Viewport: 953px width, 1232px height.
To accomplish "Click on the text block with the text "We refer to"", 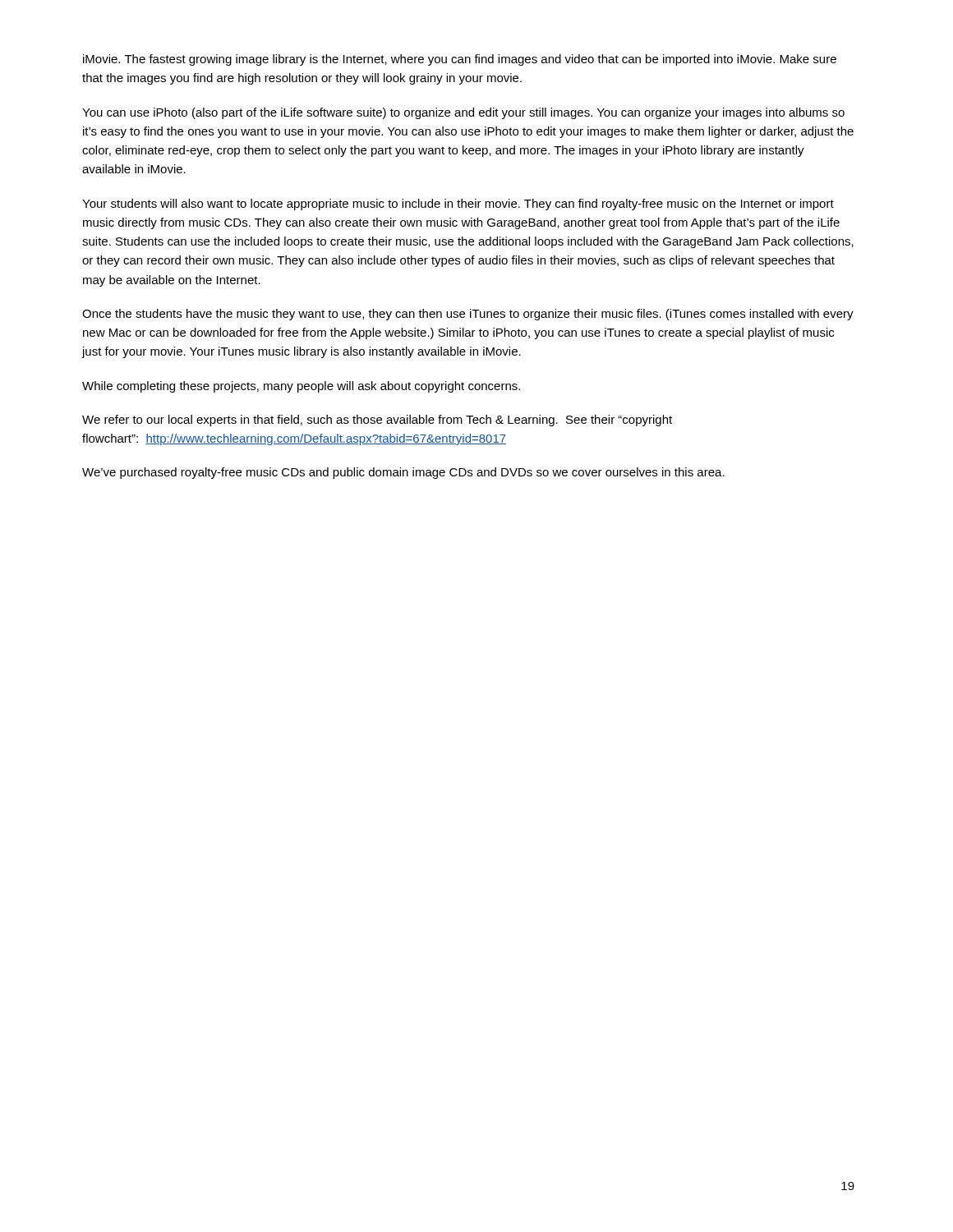I will [377, 429].
